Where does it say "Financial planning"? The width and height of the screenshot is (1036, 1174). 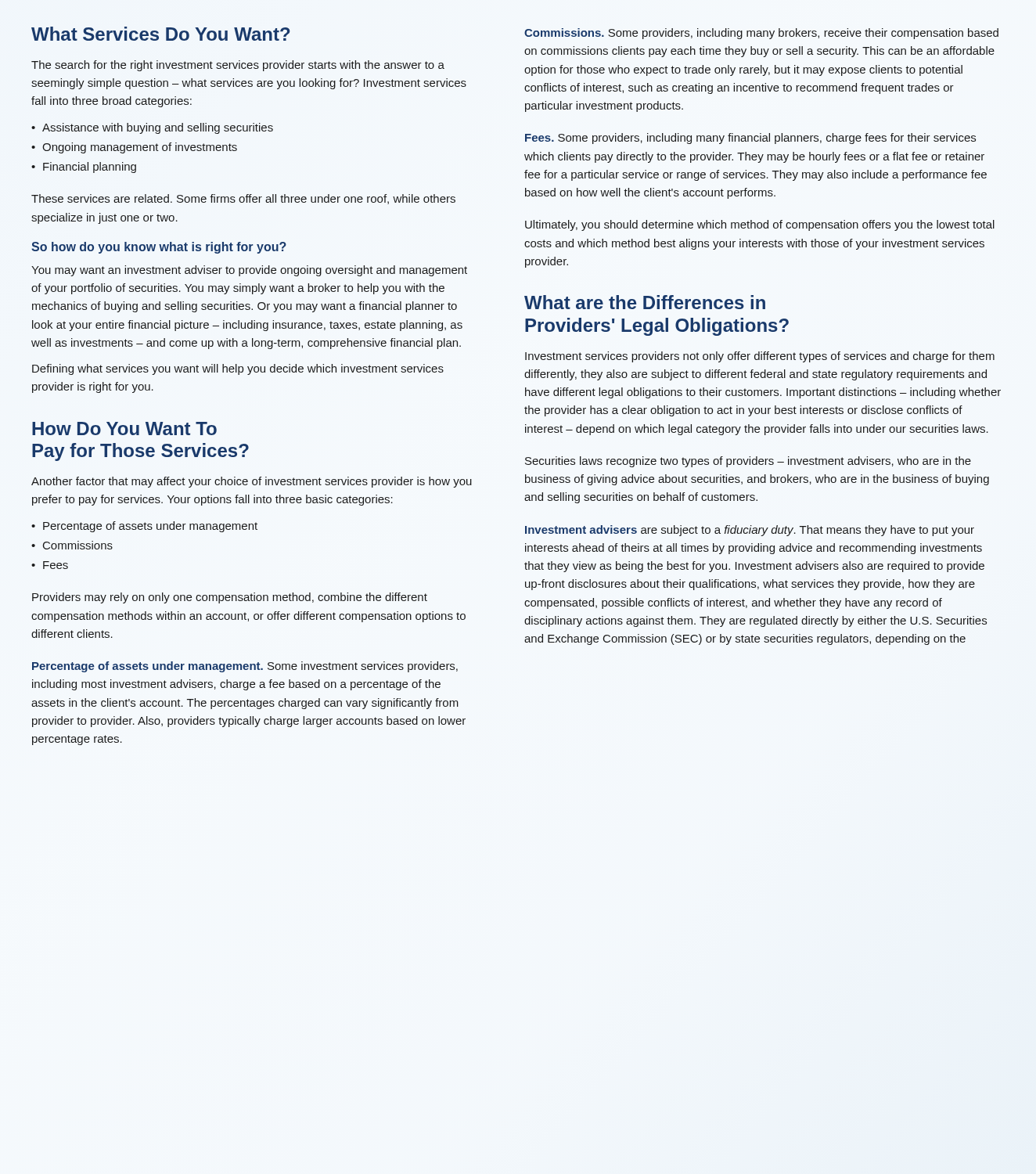(90, 166)
